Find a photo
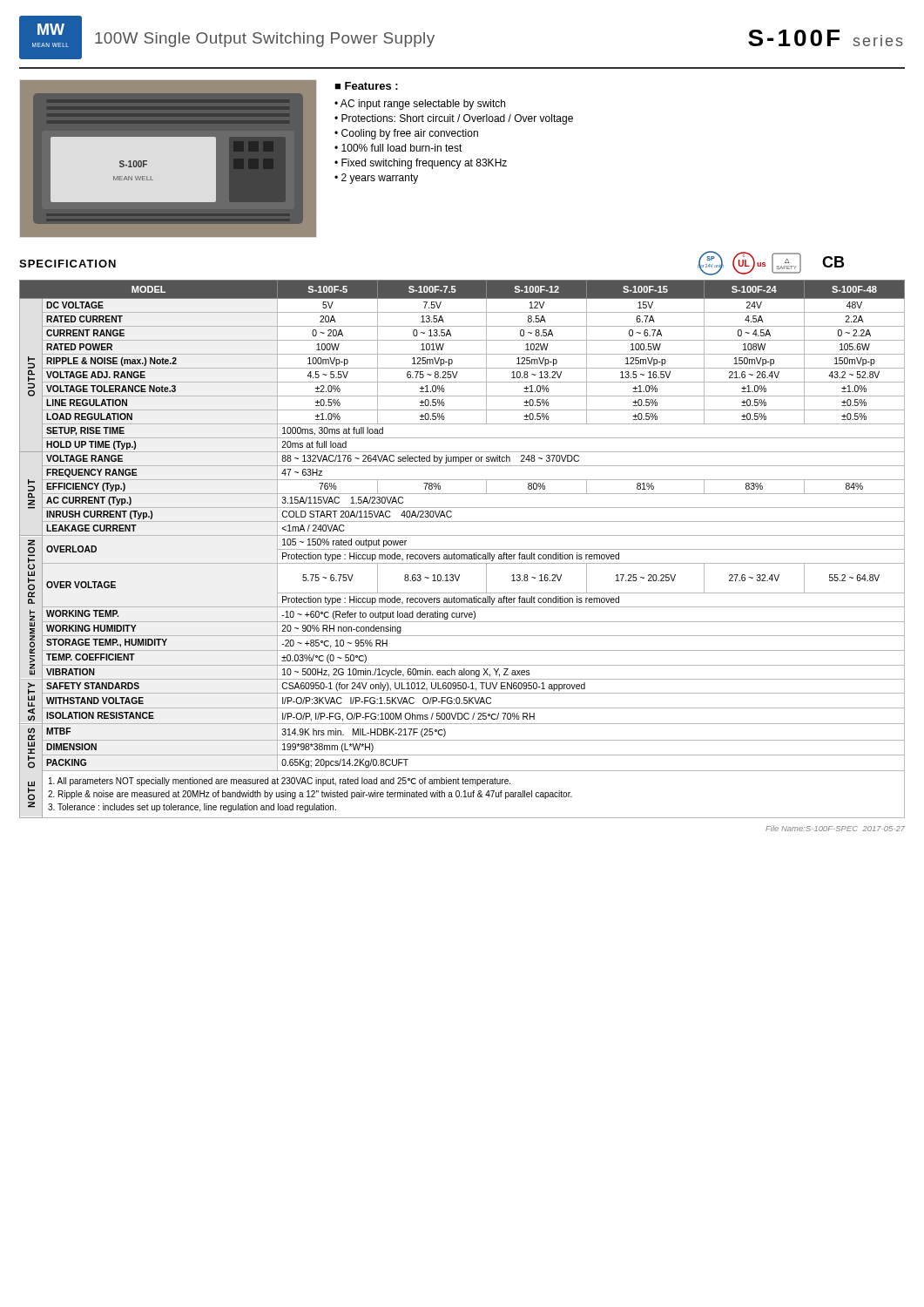The width and height of the screenshot is (924, 1307). (168, 159)
